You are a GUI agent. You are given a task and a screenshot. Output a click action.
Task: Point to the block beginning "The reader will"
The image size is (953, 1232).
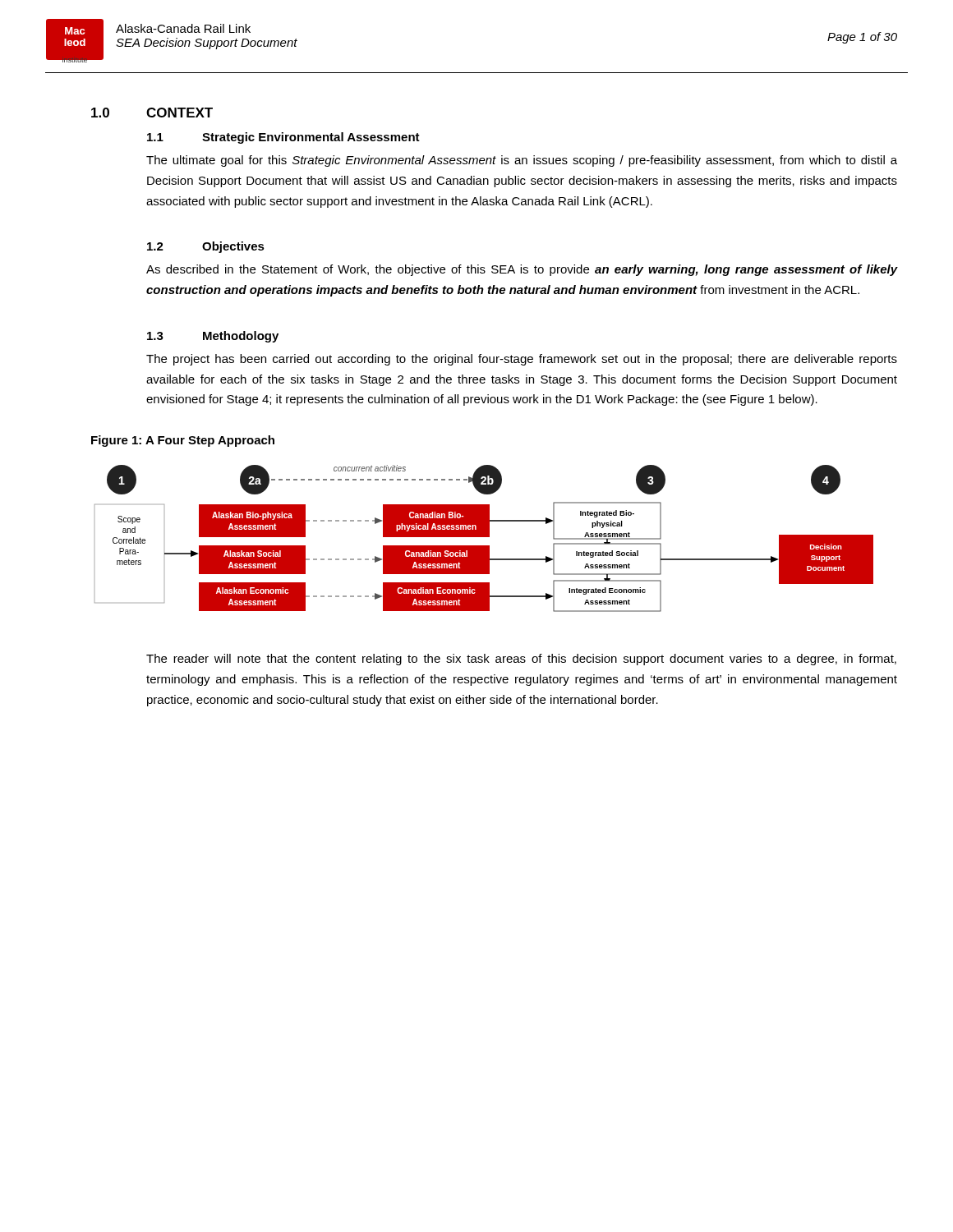(522, 679)
